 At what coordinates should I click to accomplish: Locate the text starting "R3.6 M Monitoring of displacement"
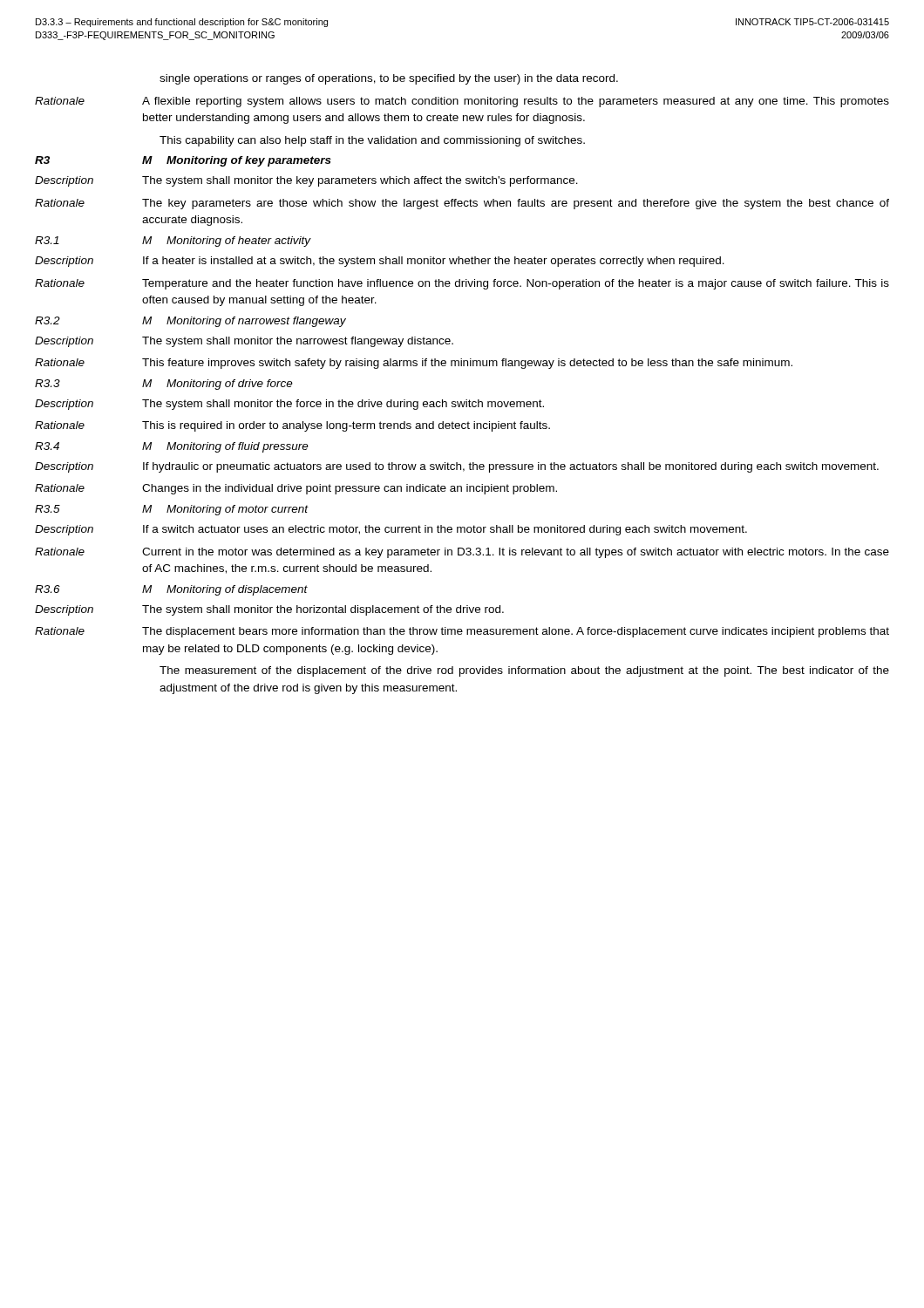coord(171,590)
